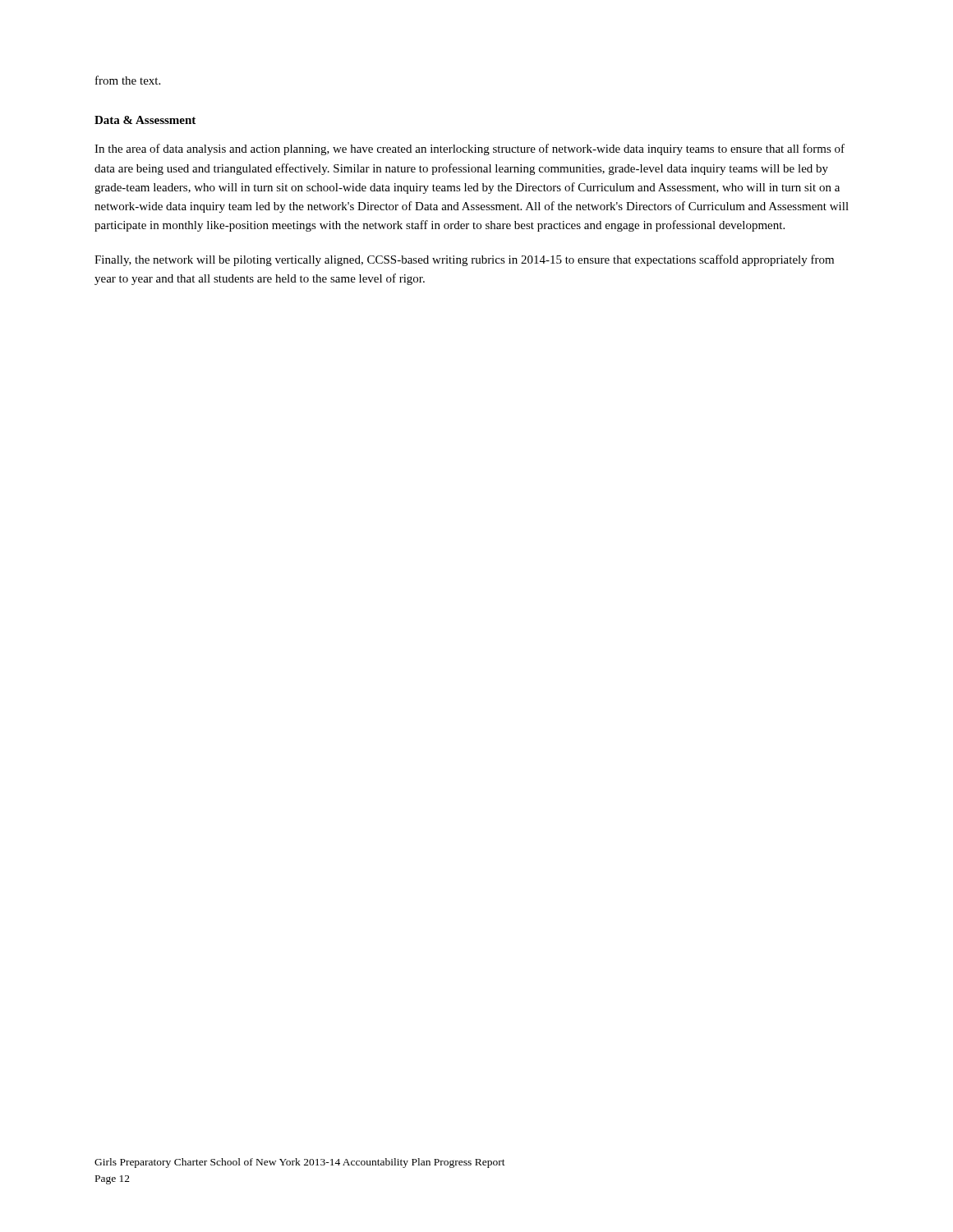Point to "Data & Assessment"
The width and height of the screenshot is (953, 1232).
[x=145, y=120]
